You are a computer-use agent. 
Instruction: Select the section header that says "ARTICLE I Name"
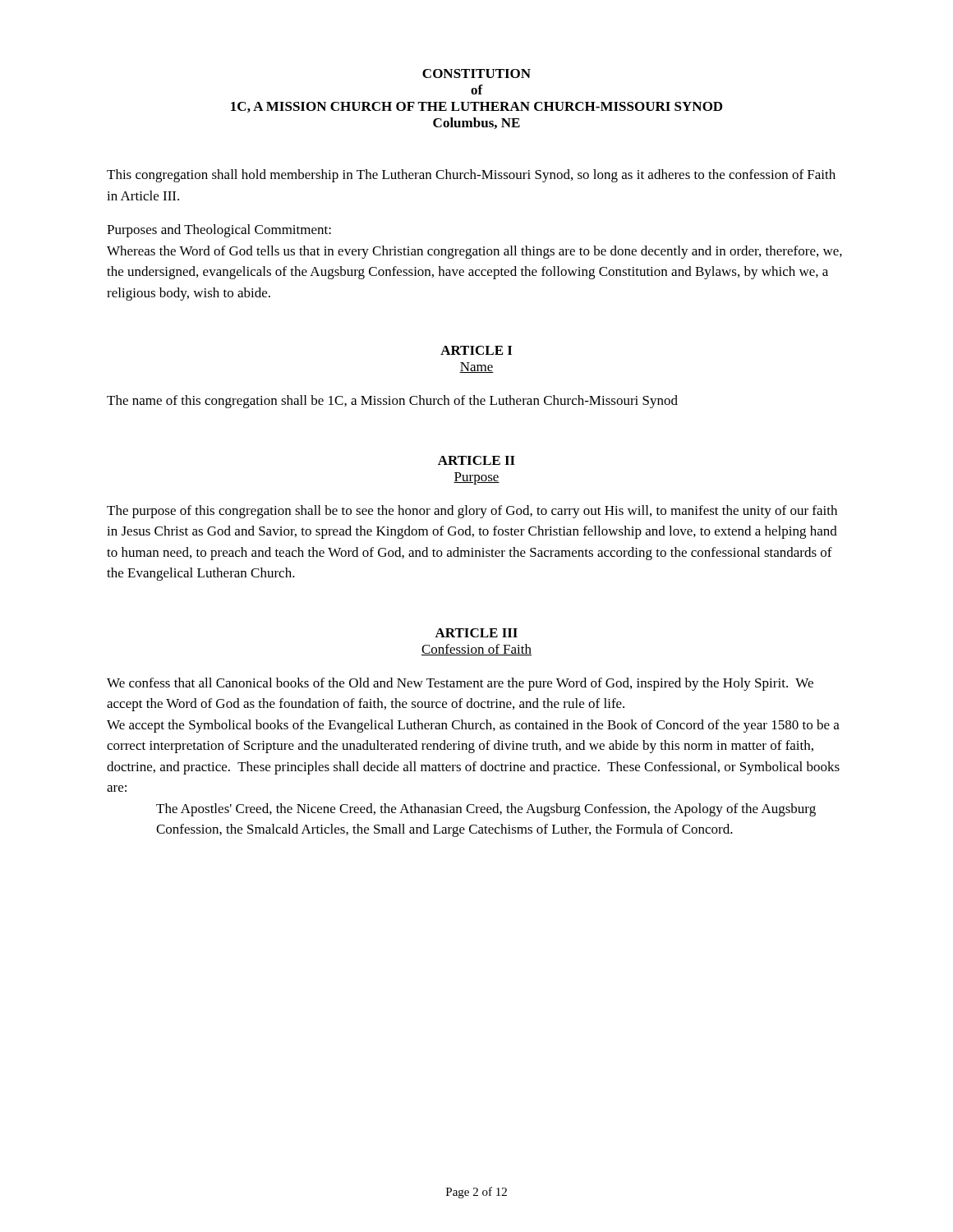point(476,359)
